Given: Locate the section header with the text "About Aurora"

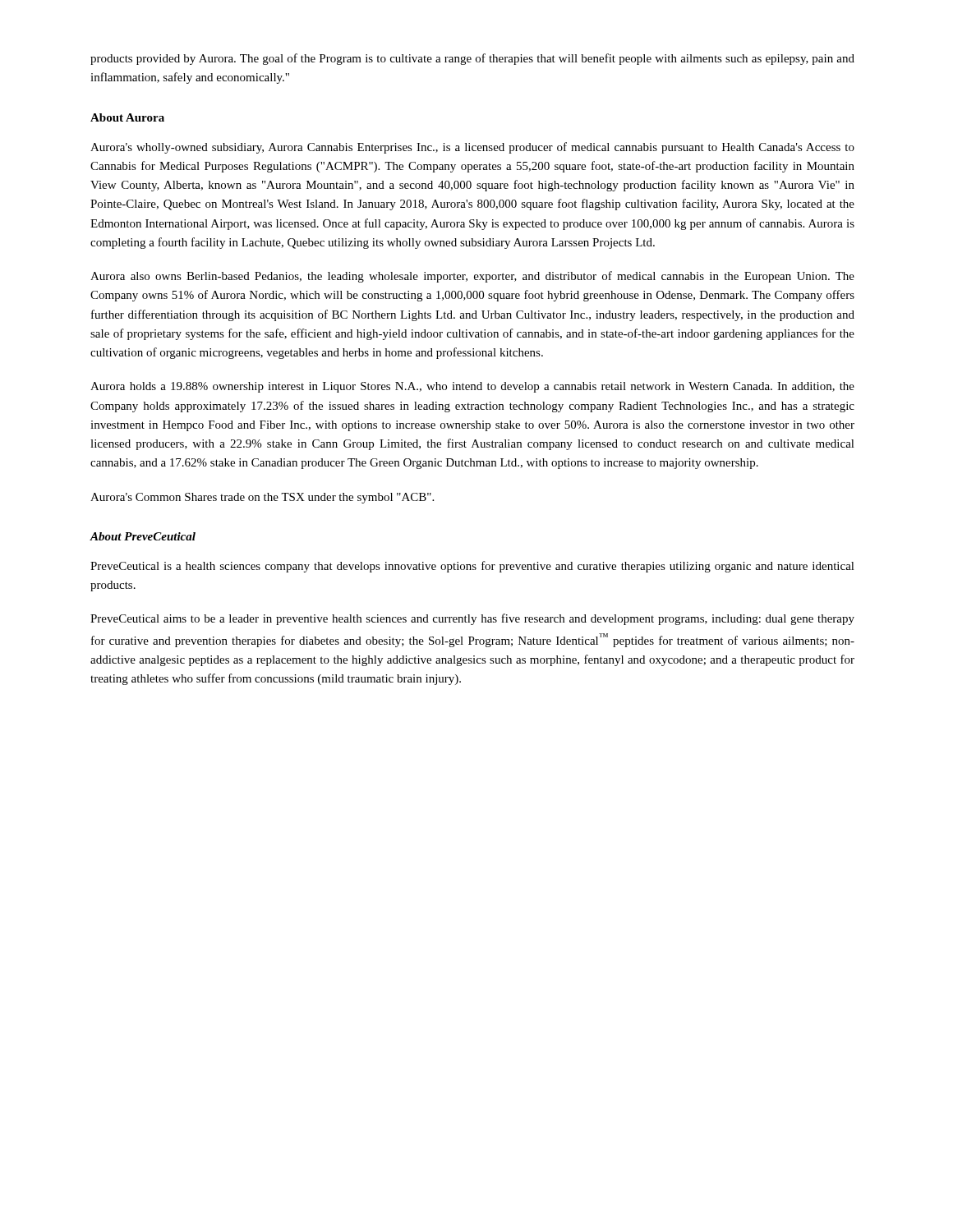Looking at the screenshot, I should [127, 117].
